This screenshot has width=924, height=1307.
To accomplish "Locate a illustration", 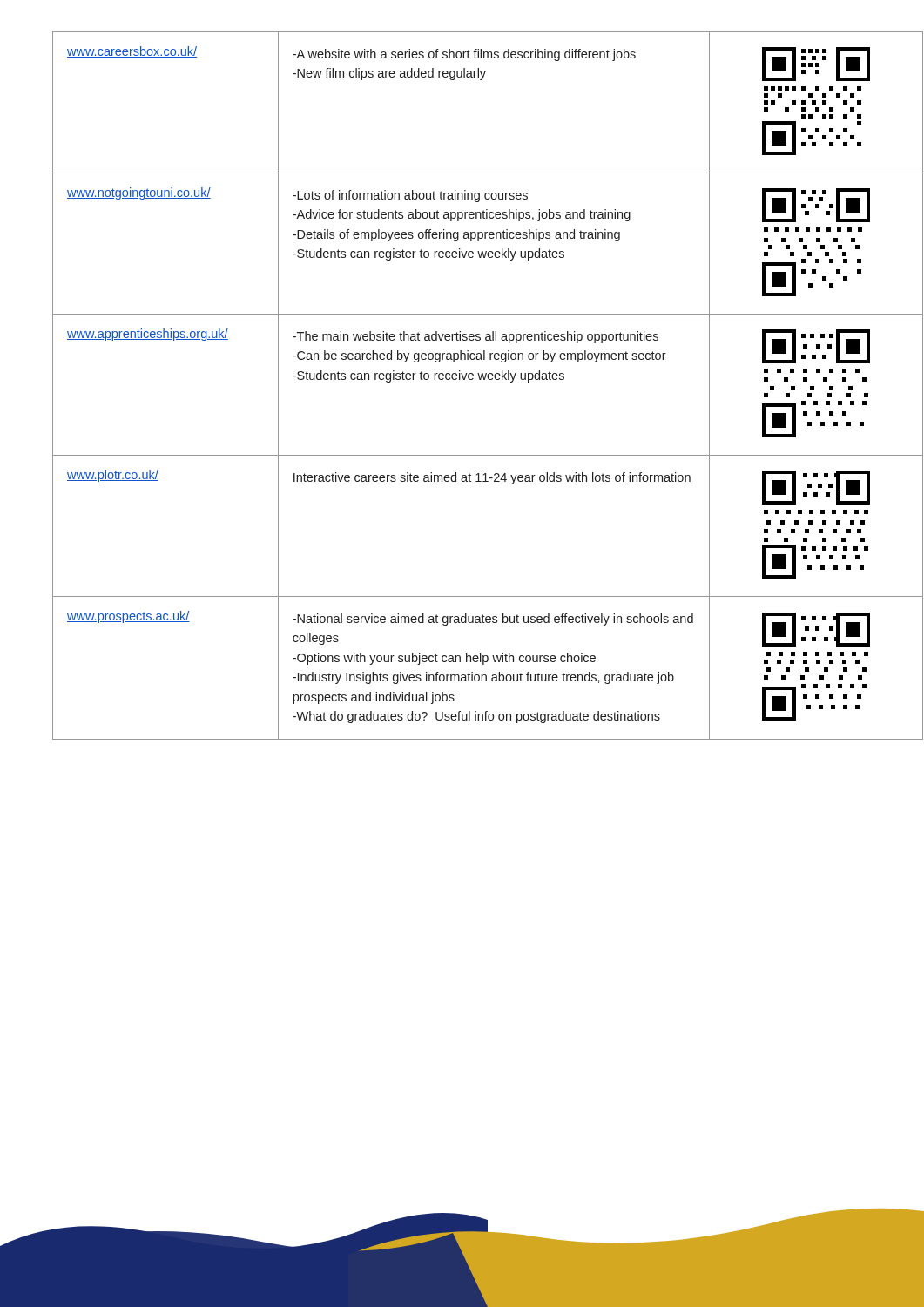I will point(462,1250).
